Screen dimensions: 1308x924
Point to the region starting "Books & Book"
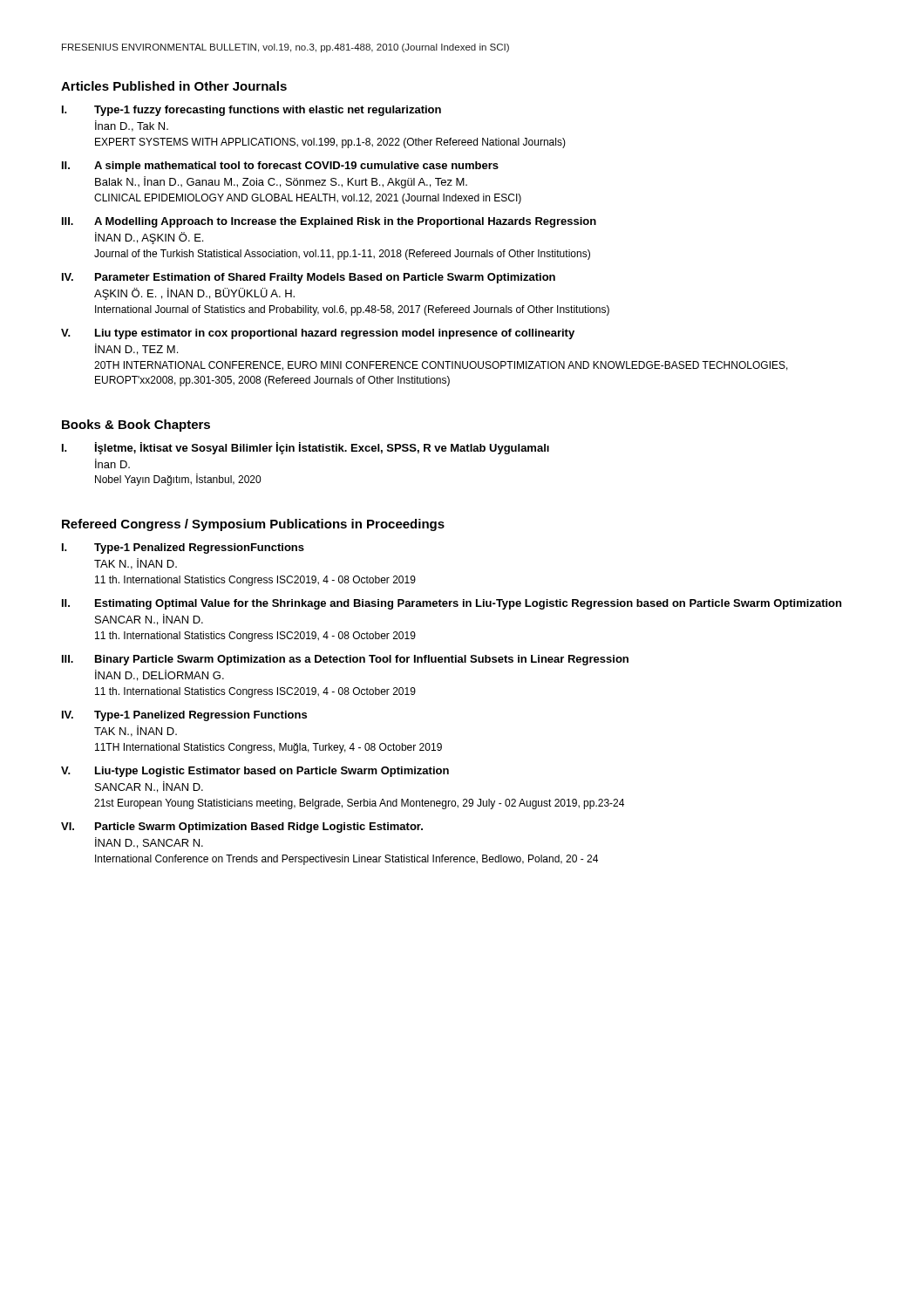point(136,424)
